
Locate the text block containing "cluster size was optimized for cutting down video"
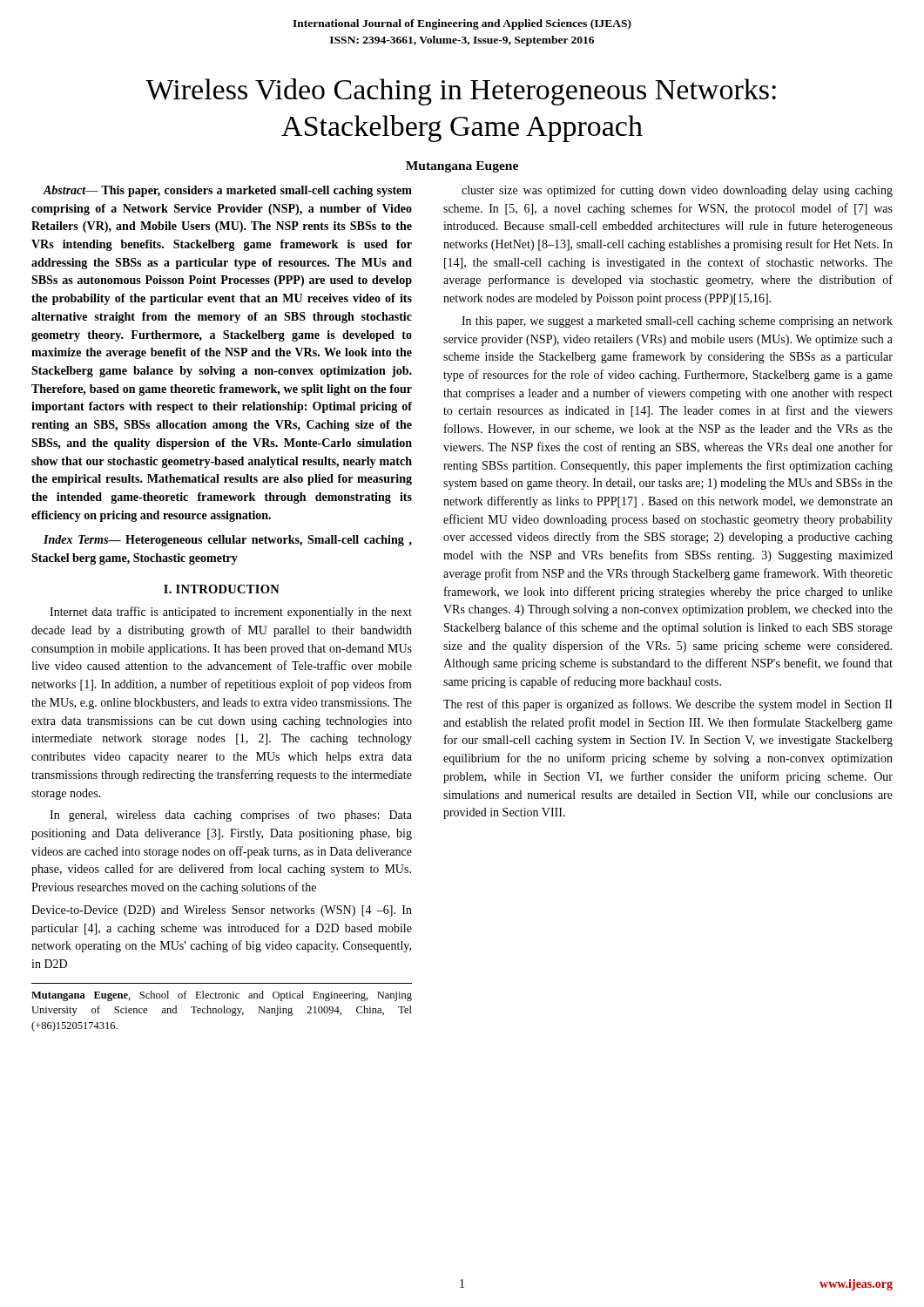(668, 502)
